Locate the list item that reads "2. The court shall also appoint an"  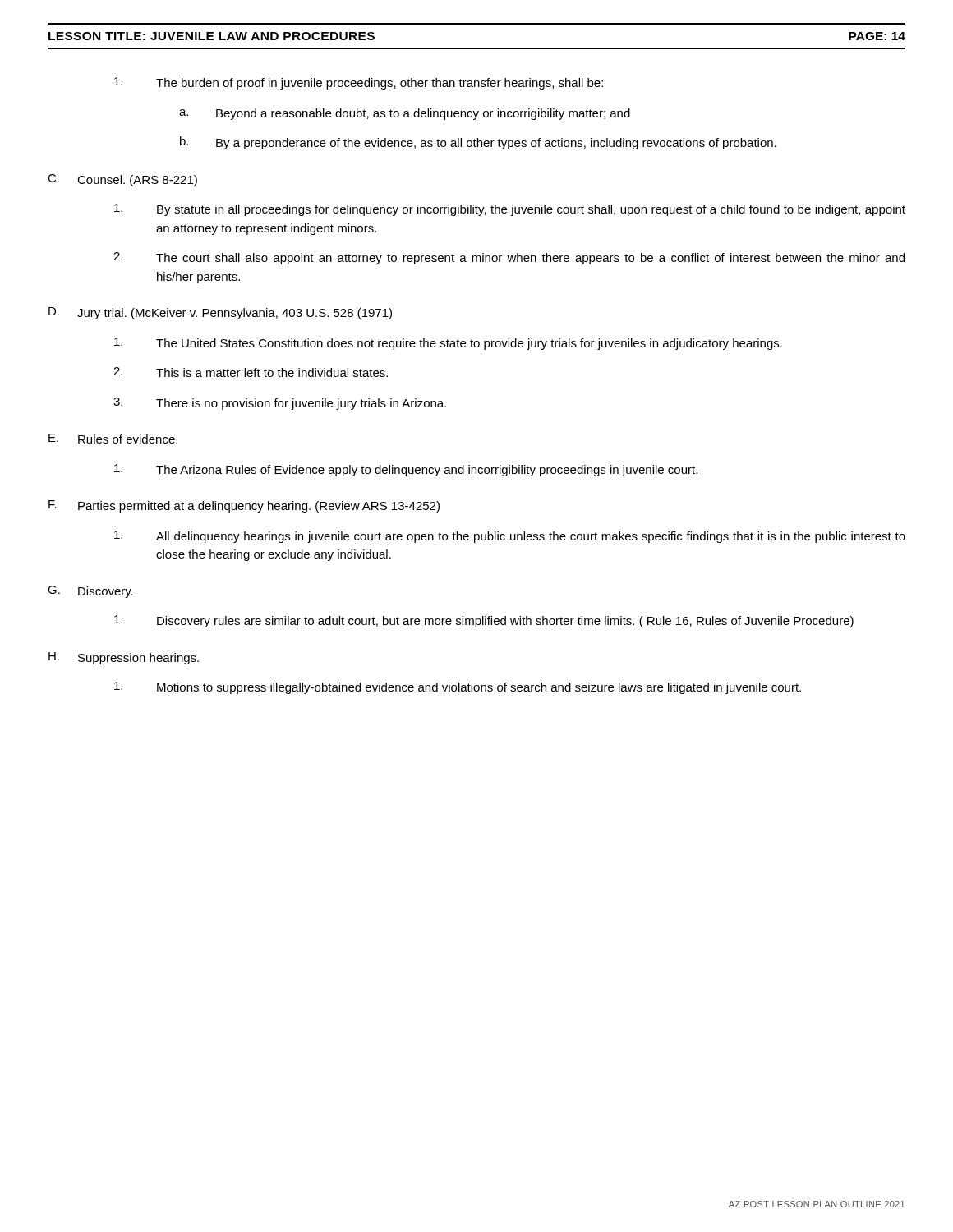509,267
